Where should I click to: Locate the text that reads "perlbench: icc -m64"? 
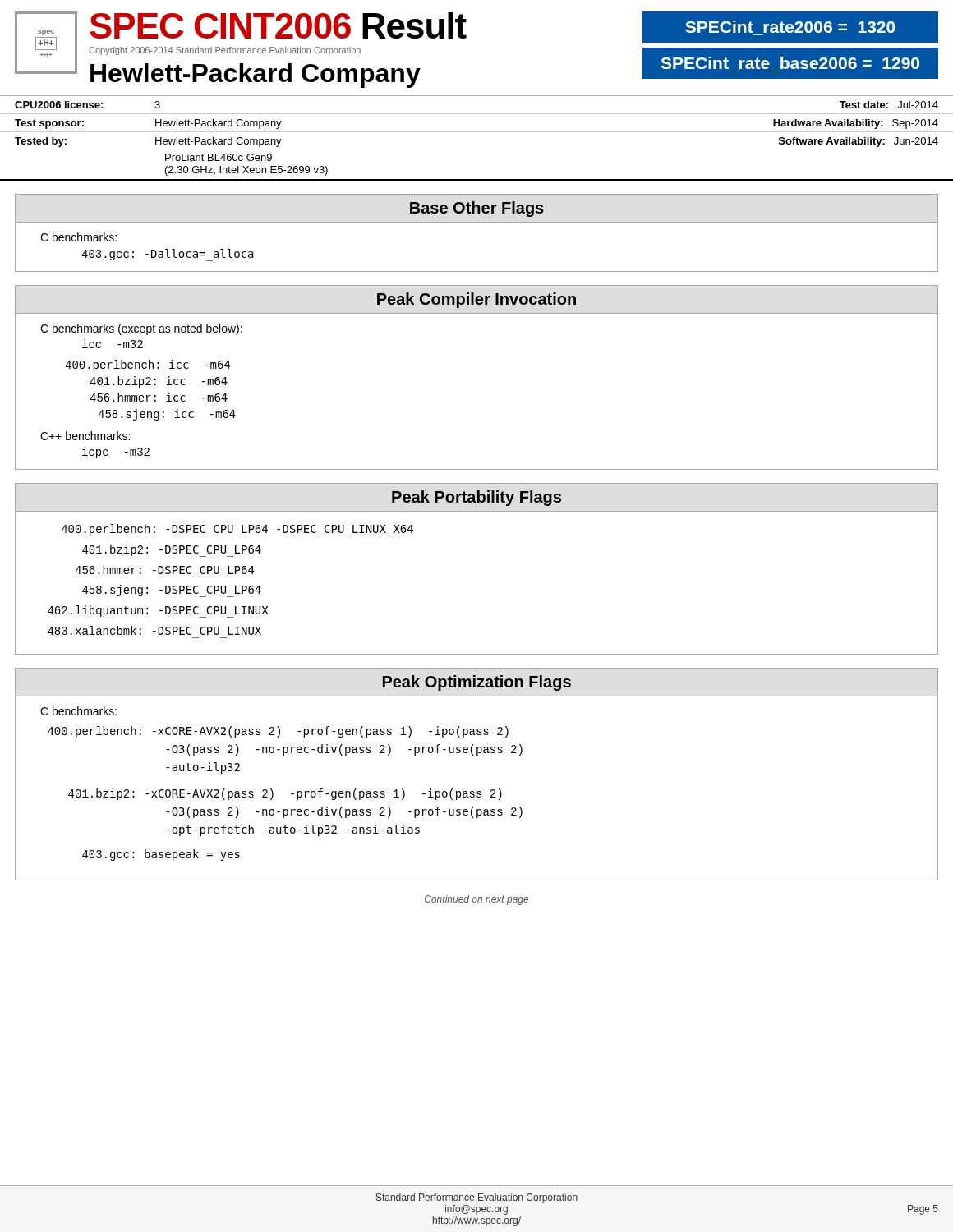click(x=148, y=365)
